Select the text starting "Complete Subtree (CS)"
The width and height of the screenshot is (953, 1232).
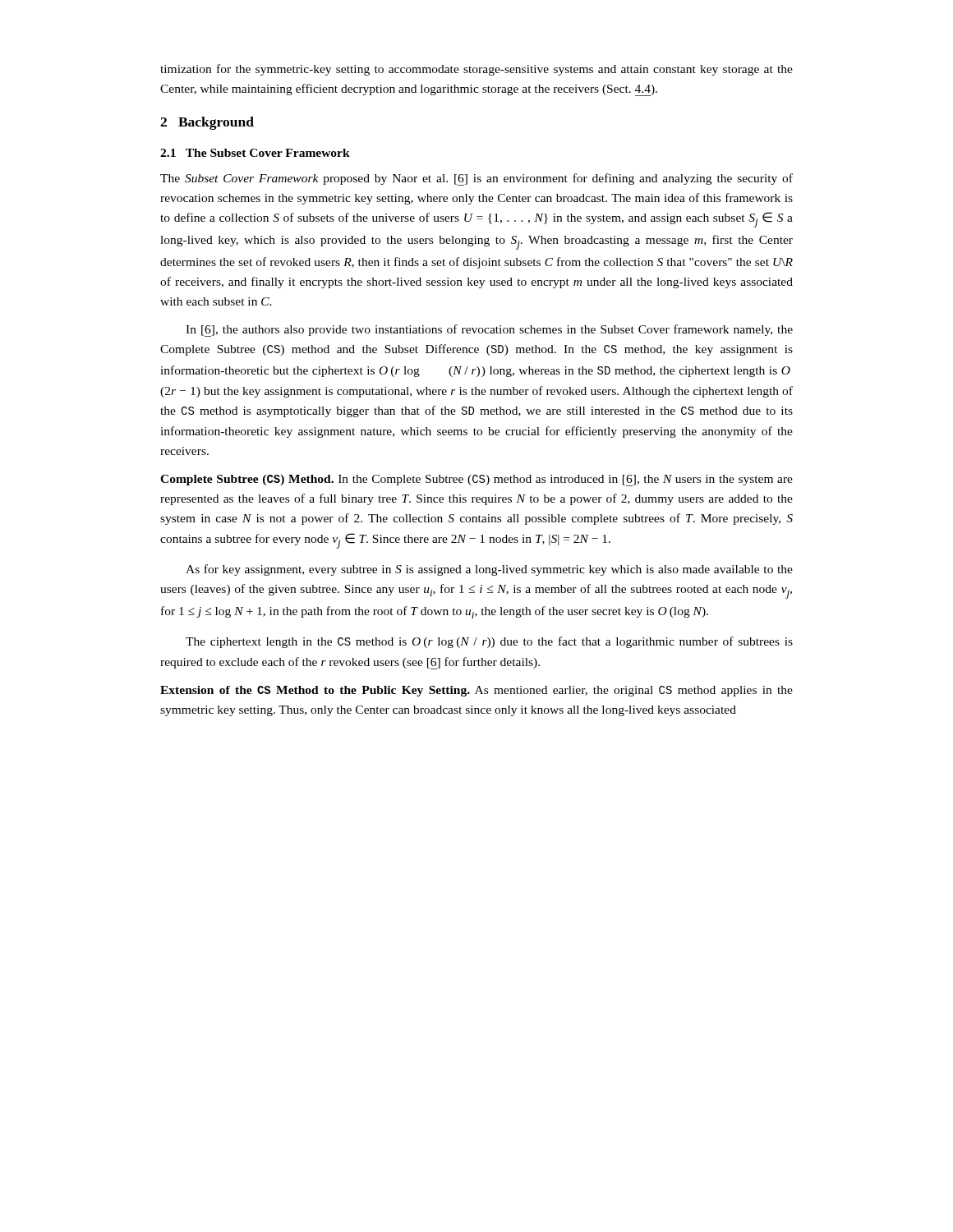(x=476, y=510)
